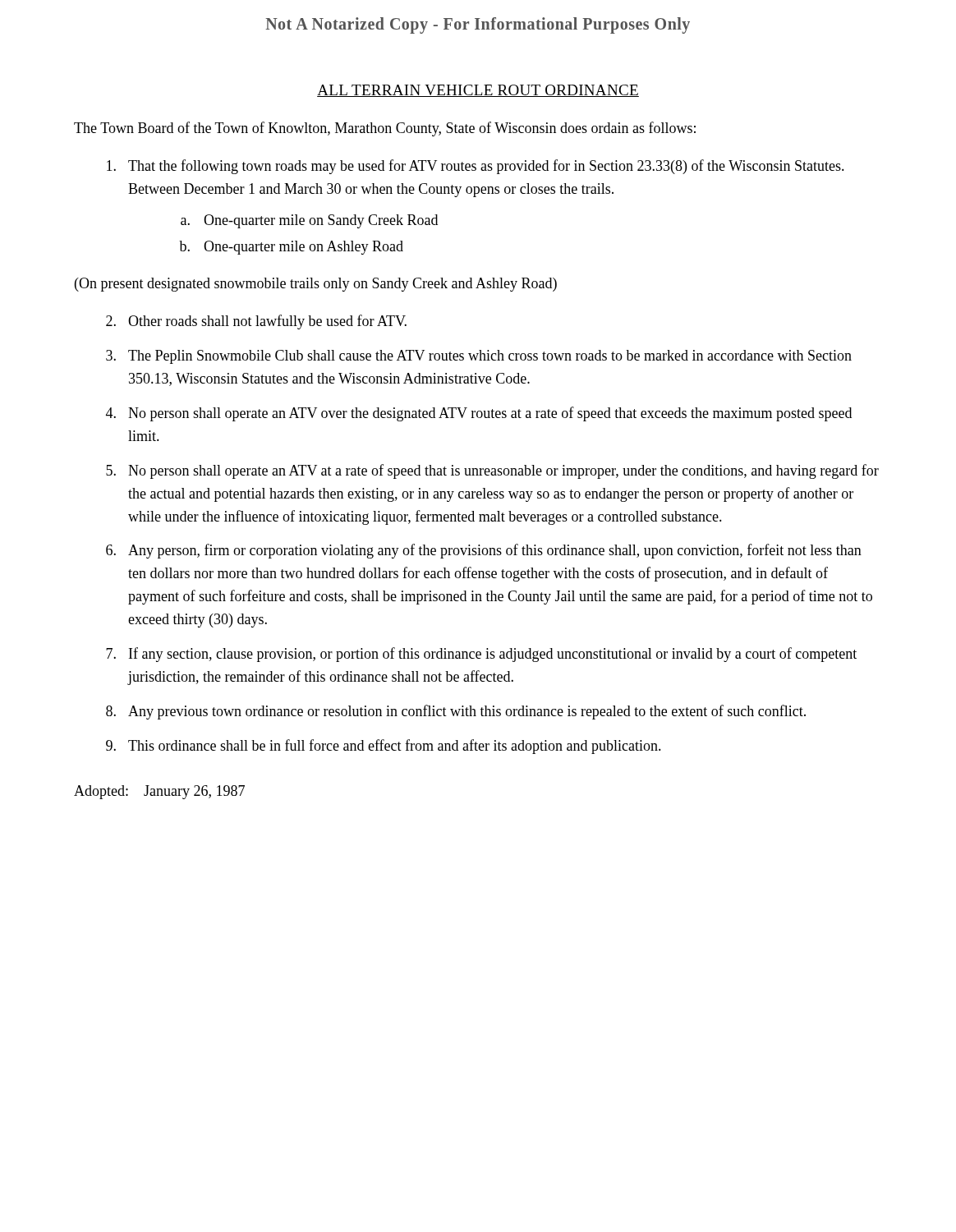Locate the block of text that opens with "4. No person shall operate an"
Viewport: 956px width, 1232px height.
[x=478, y=425]
